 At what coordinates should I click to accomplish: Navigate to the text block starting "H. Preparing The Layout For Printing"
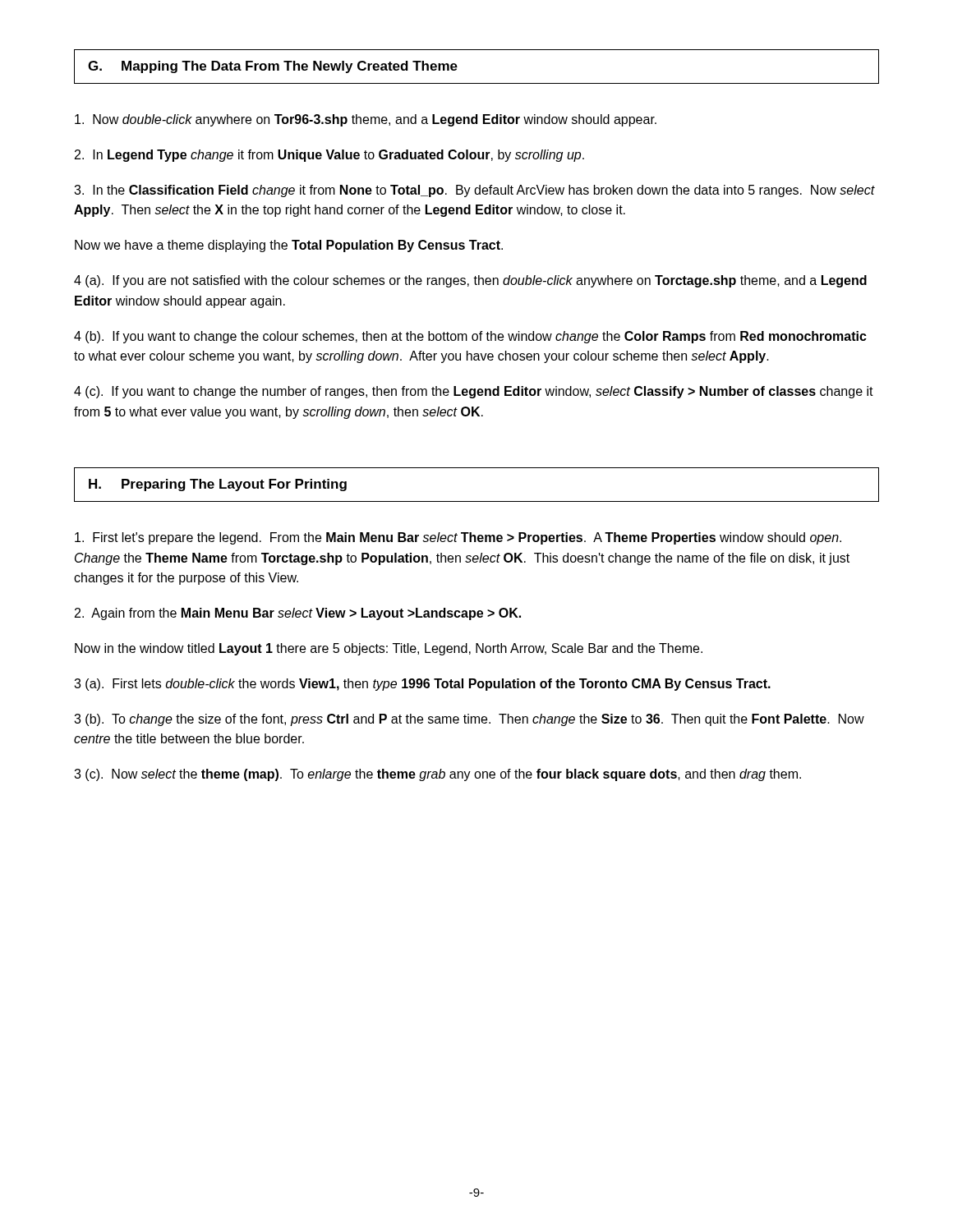(x=218, y=484)
